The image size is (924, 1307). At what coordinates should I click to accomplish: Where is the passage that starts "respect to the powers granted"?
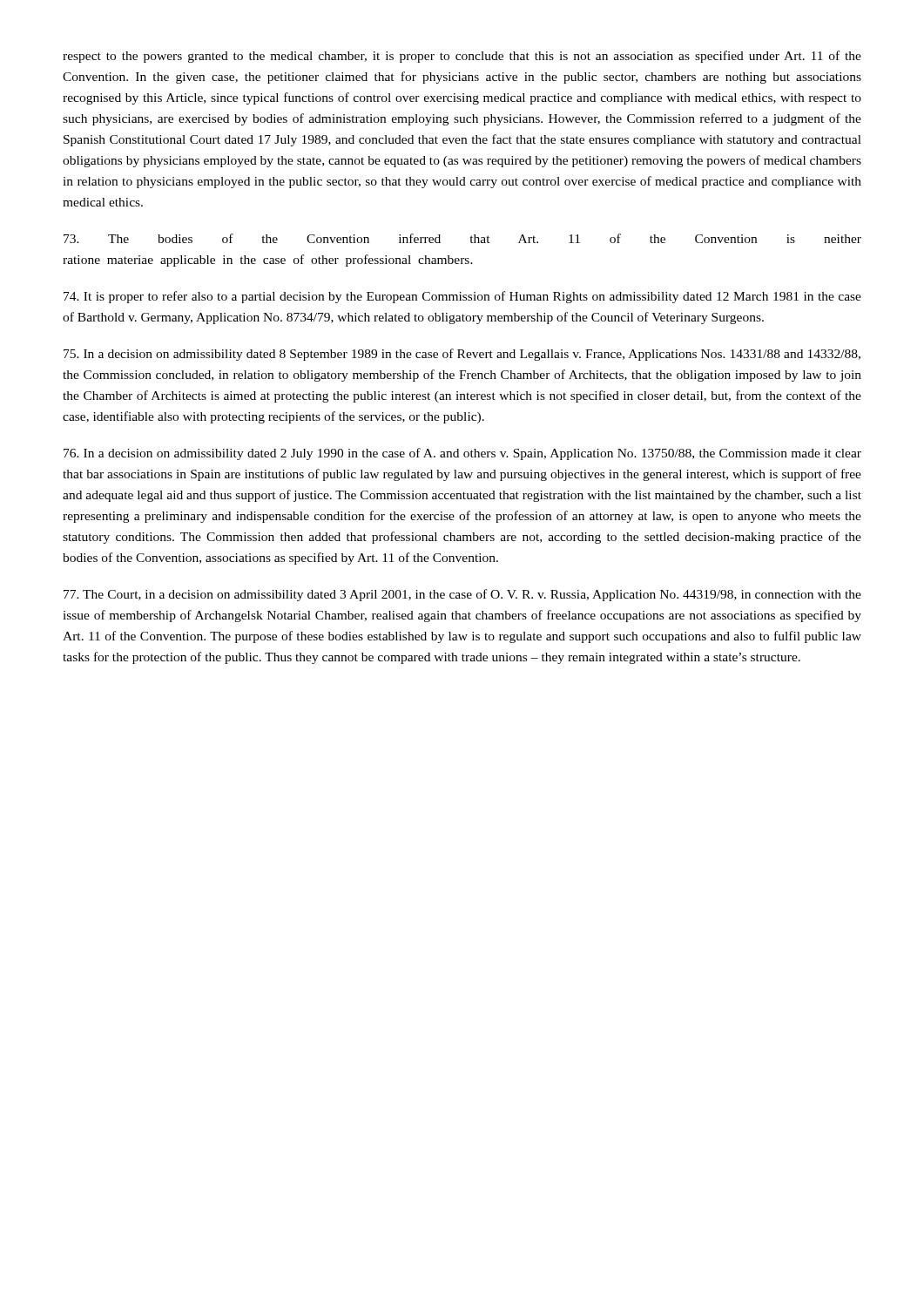point(462,129)
